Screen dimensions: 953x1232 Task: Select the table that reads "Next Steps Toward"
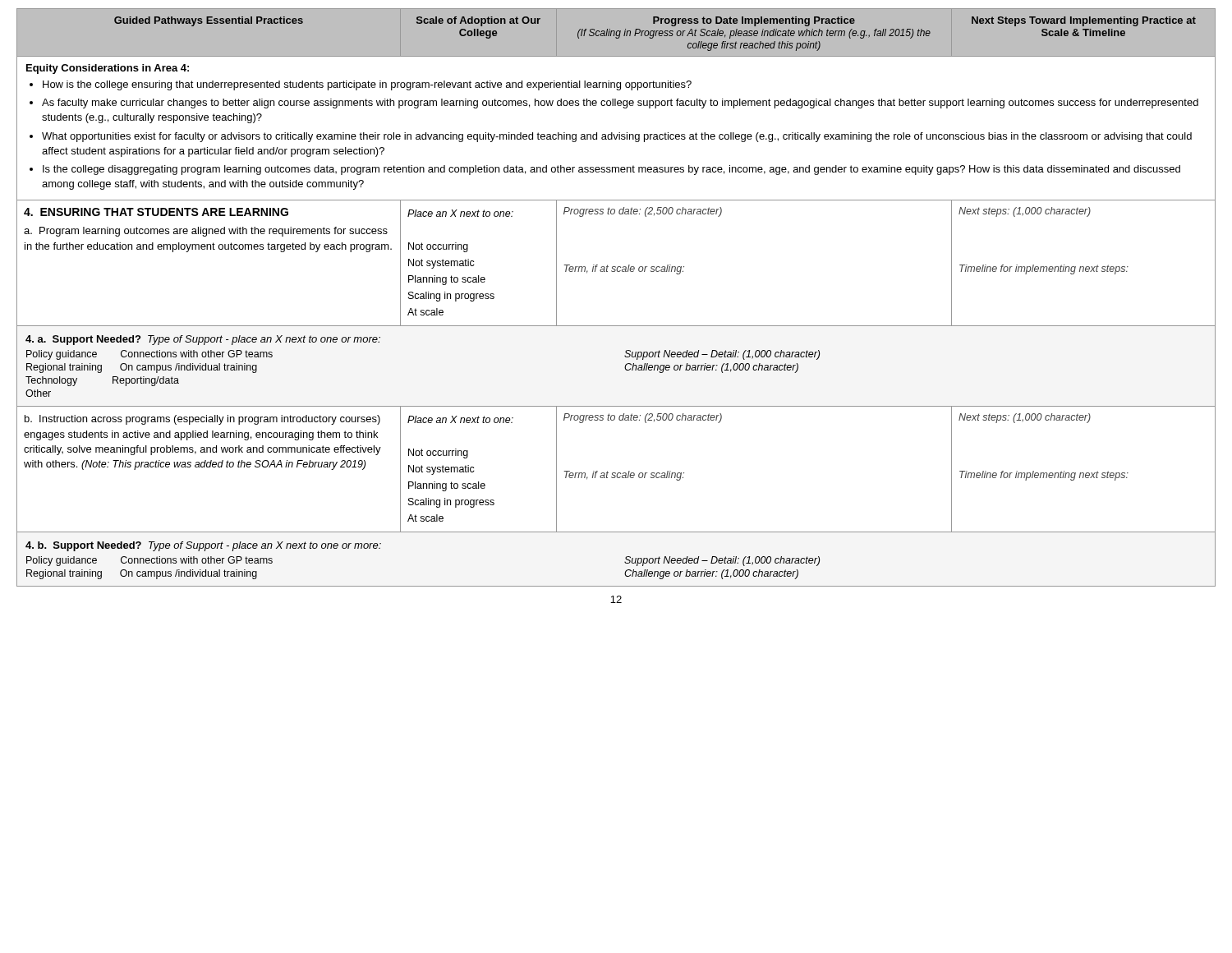[x=616, y=298]
